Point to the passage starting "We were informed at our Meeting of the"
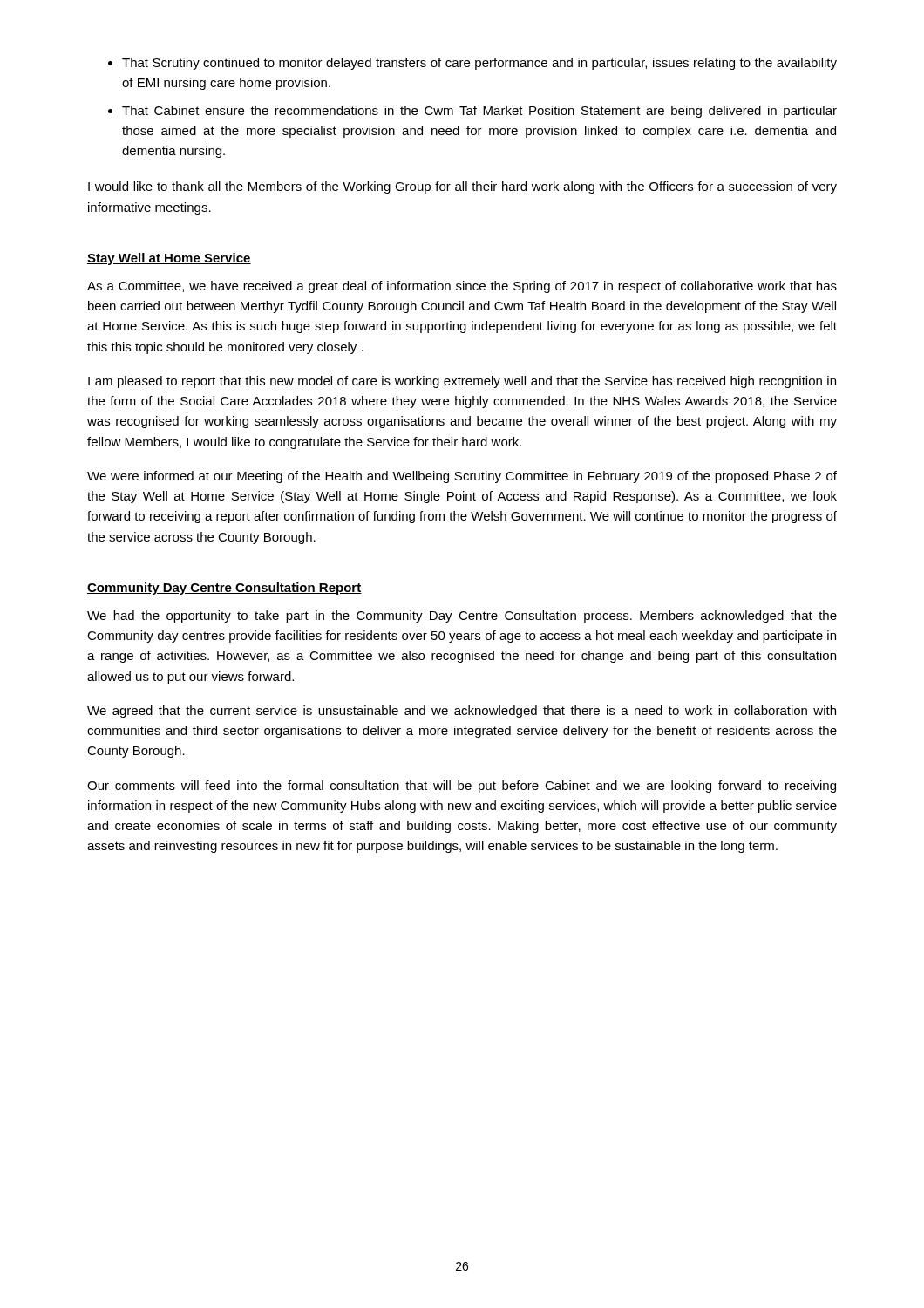Image resolution: width=924 pixels, height=1308 pixels. pos(462,506)
